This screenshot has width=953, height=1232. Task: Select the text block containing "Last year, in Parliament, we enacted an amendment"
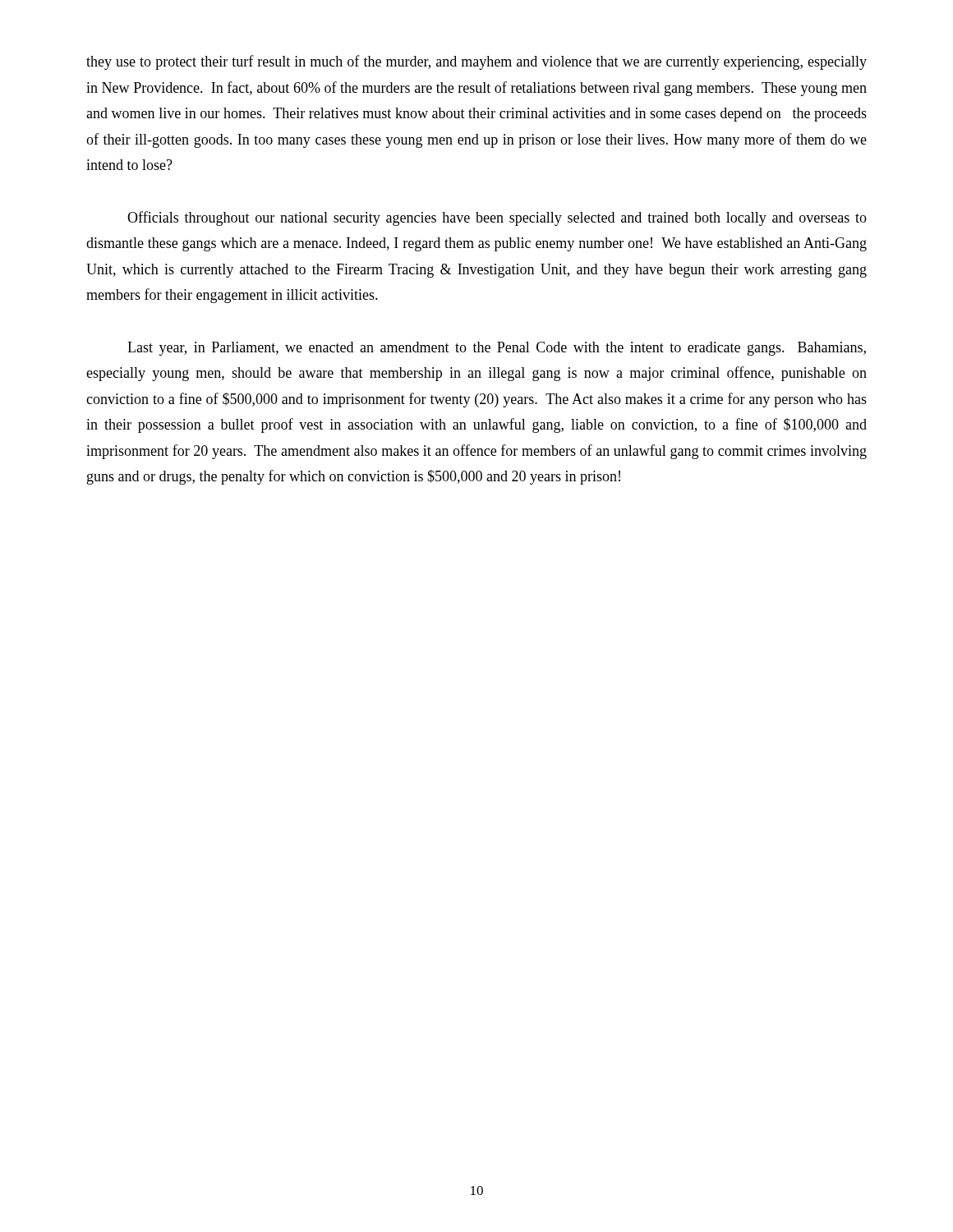[x=476, y=412]
